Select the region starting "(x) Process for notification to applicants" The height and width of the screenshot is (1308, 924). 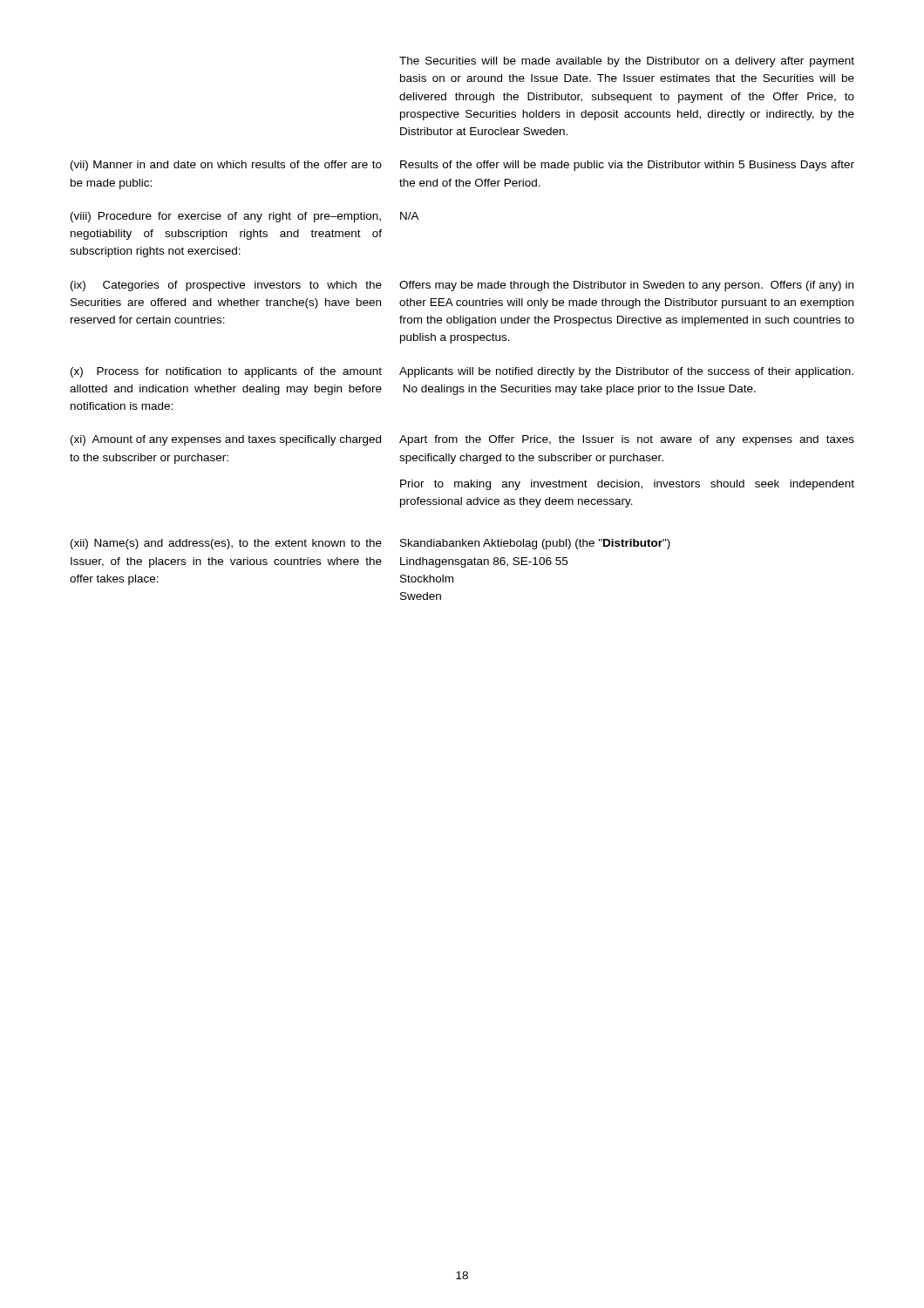(x=226, y=388)
